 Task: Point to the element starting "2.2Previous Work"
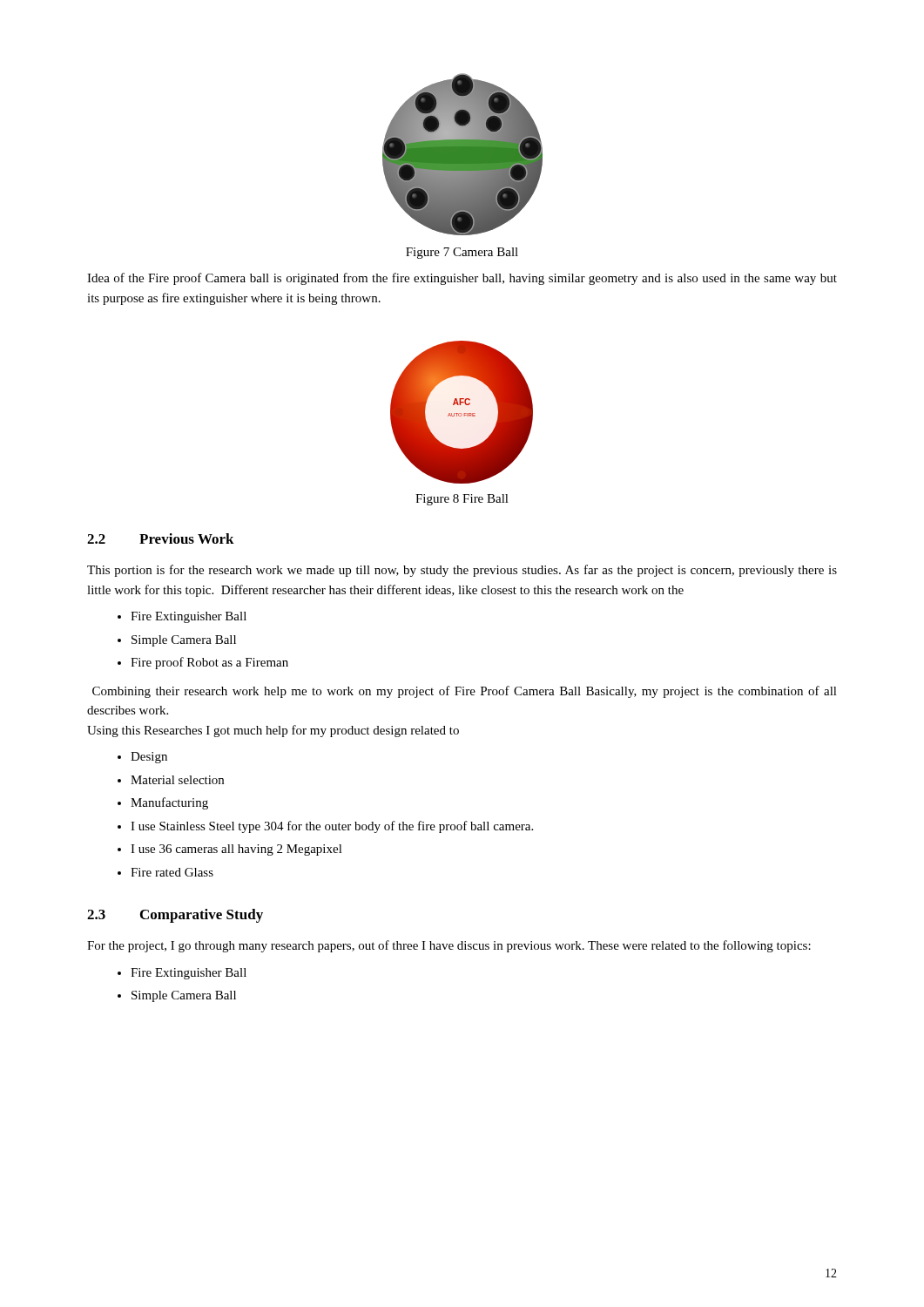(x=160, y=539)
